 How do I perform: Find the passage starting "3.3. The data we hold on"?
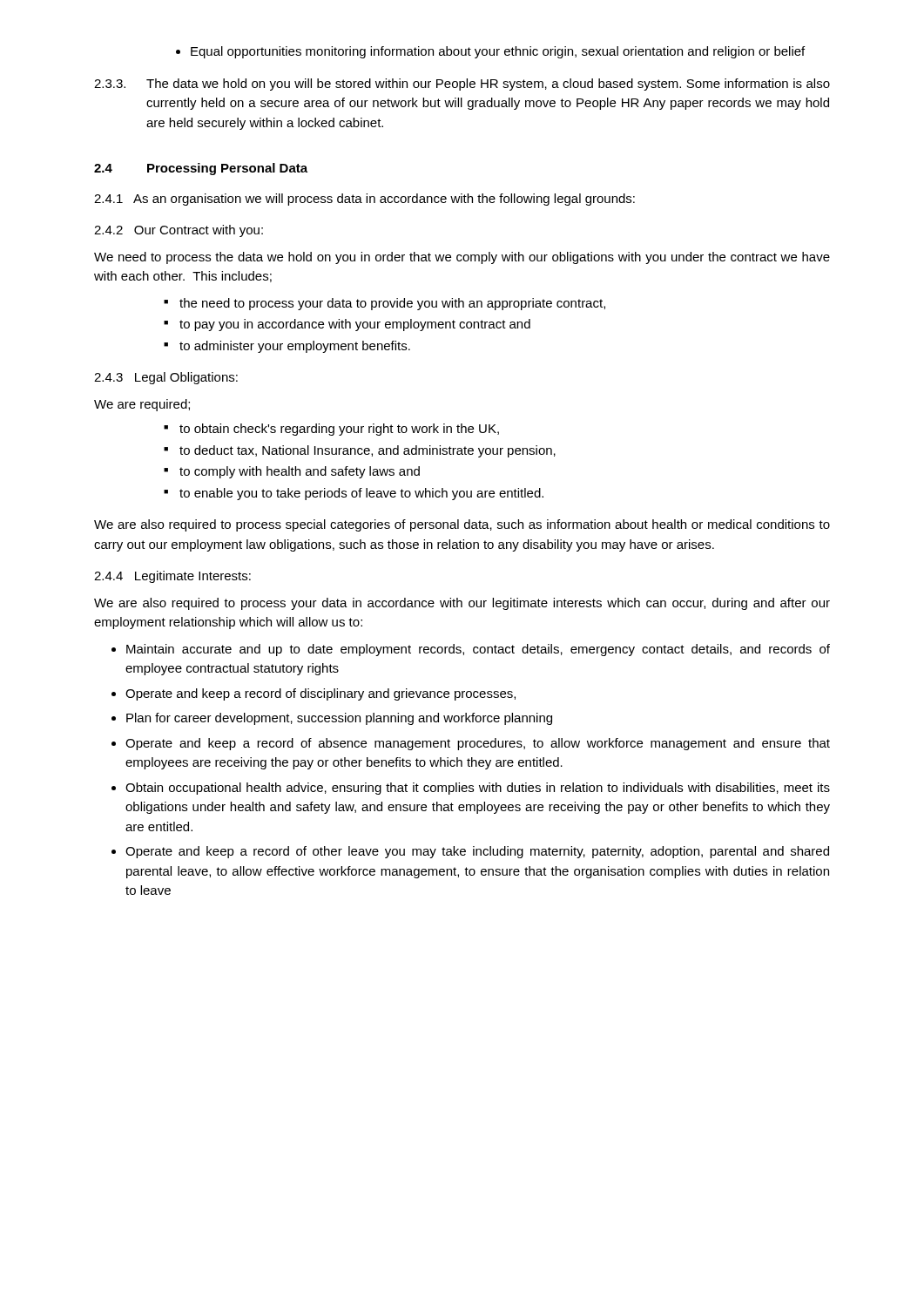coord(462,103)
